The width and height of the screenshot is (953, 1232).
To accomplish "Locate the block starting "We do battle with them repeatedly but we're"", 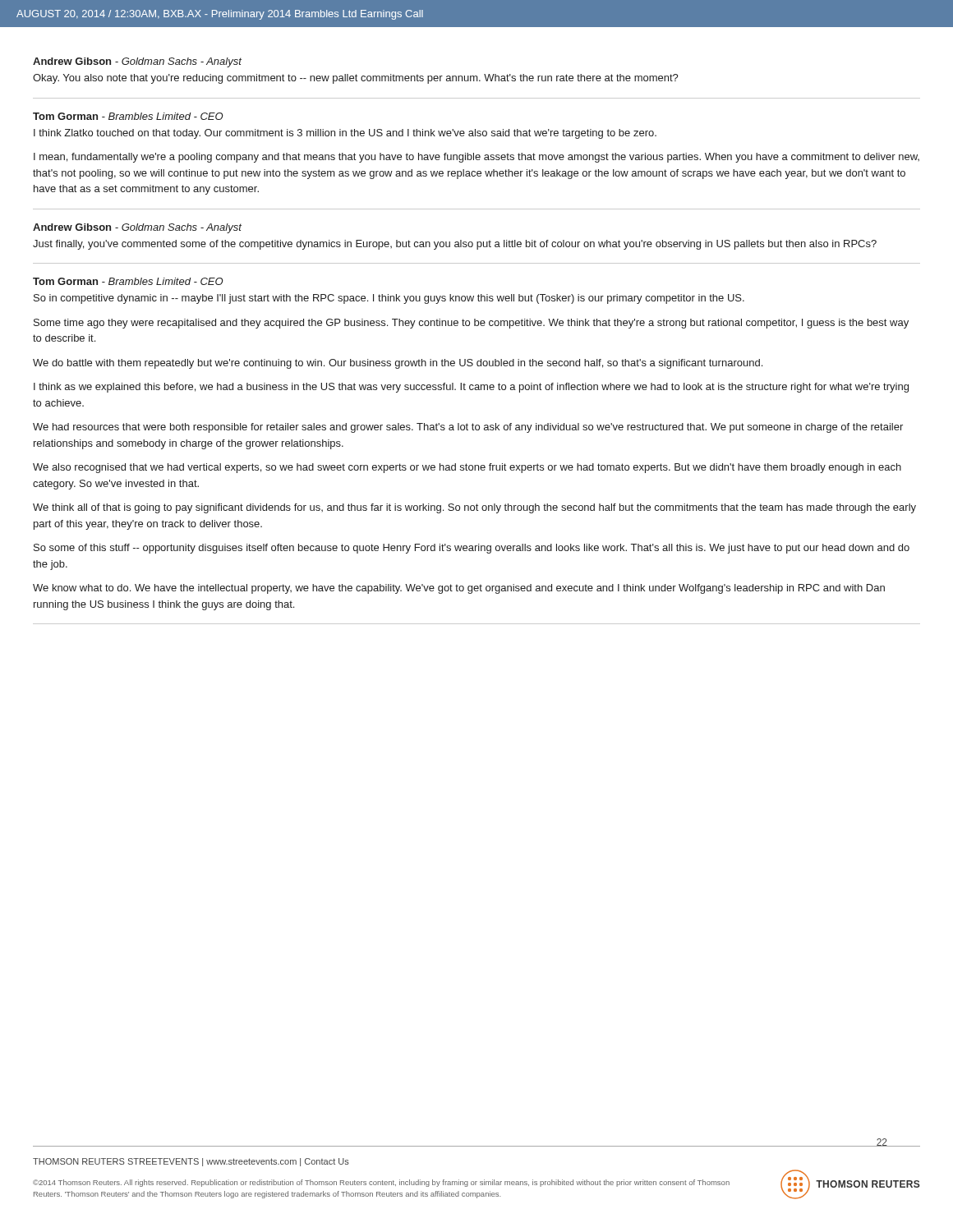I will click(x=398, y=362).
